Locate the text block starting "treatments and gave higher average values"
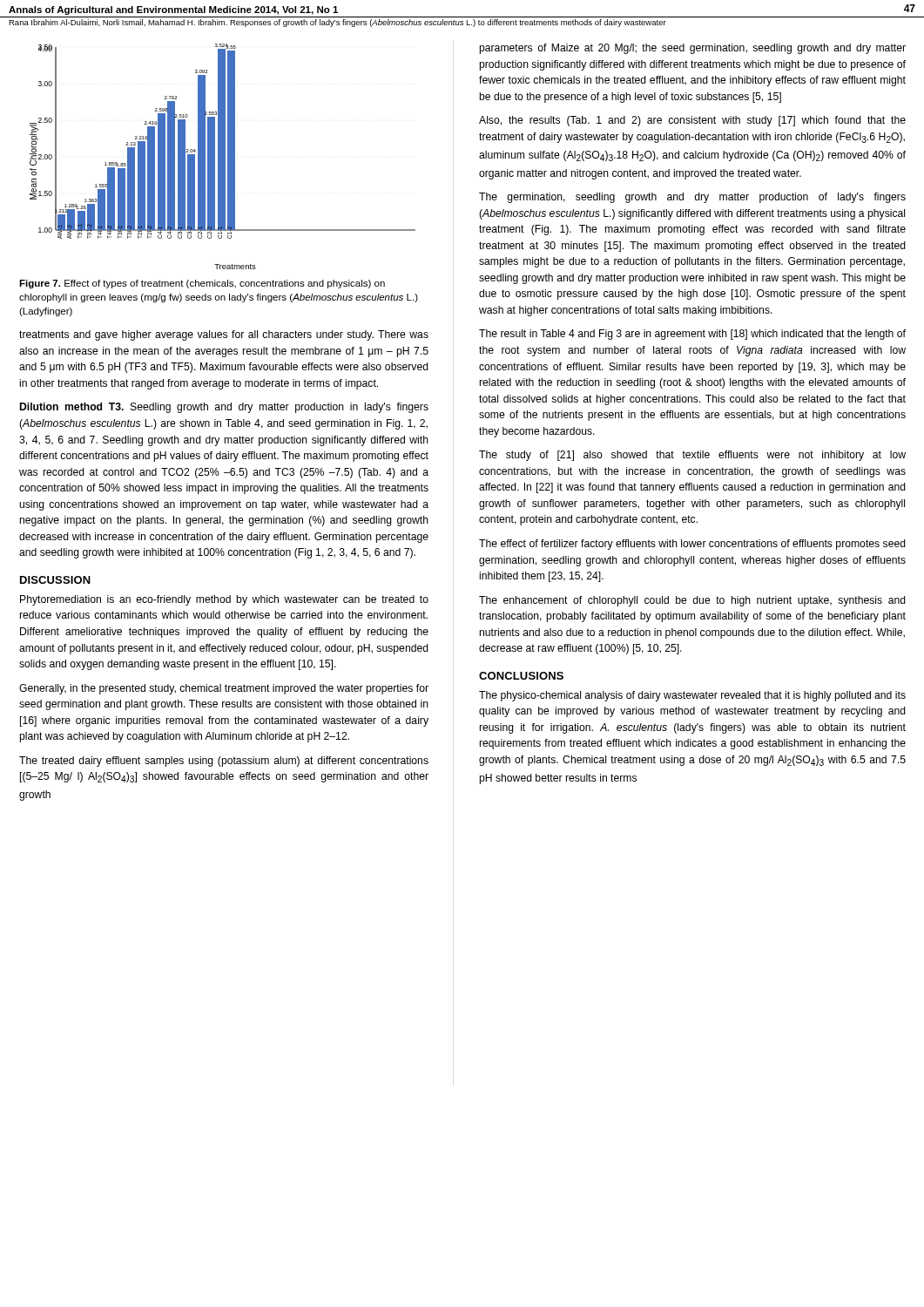The image size is (924, 1307). (224, 359)
